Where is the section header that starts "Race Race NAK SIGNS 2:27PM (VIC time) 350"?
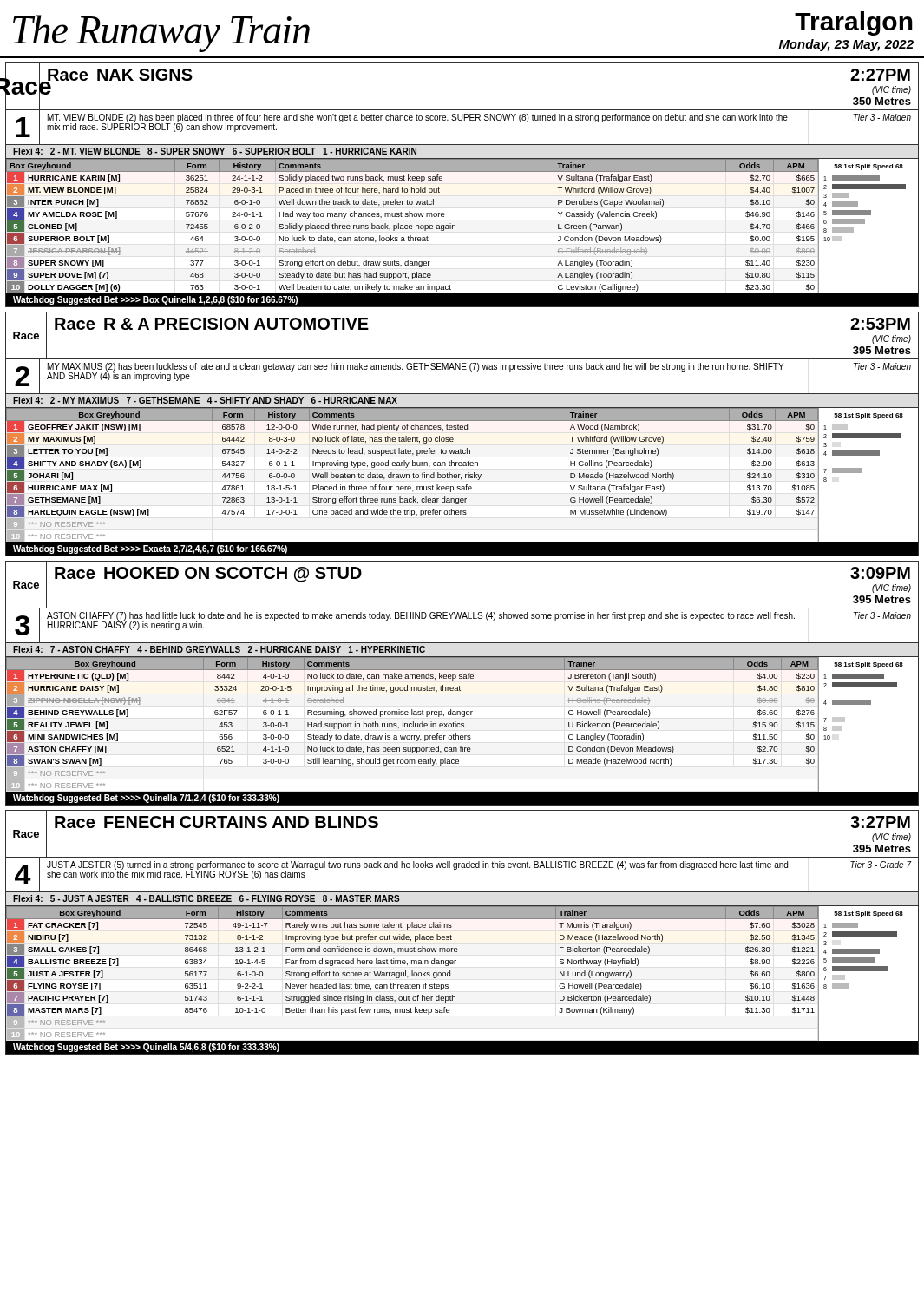Screen dimensions: 1302x924 [x=462, y=185]
